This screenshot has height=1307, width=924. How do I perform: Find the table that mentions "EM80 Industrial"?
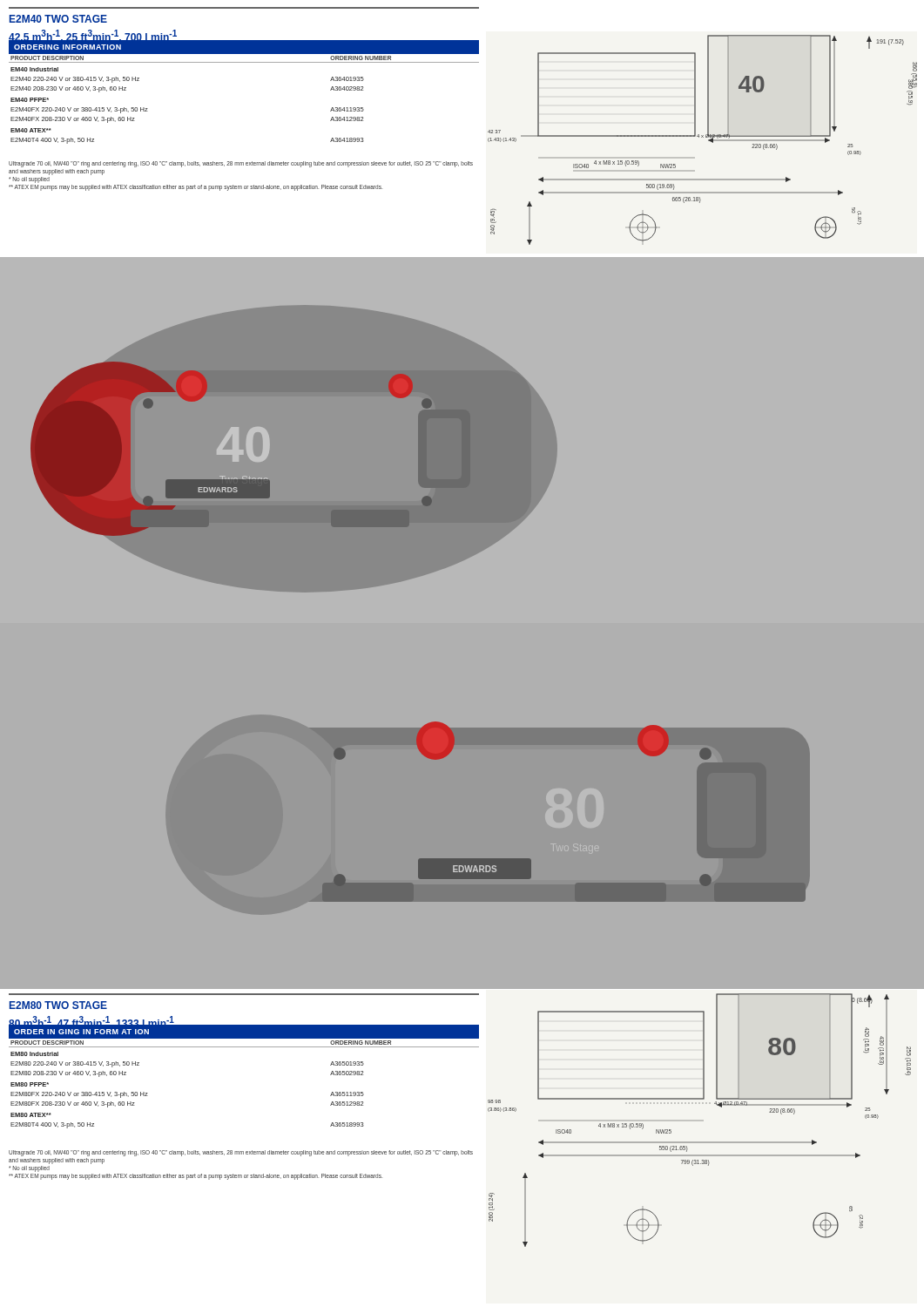[244, 1084]
